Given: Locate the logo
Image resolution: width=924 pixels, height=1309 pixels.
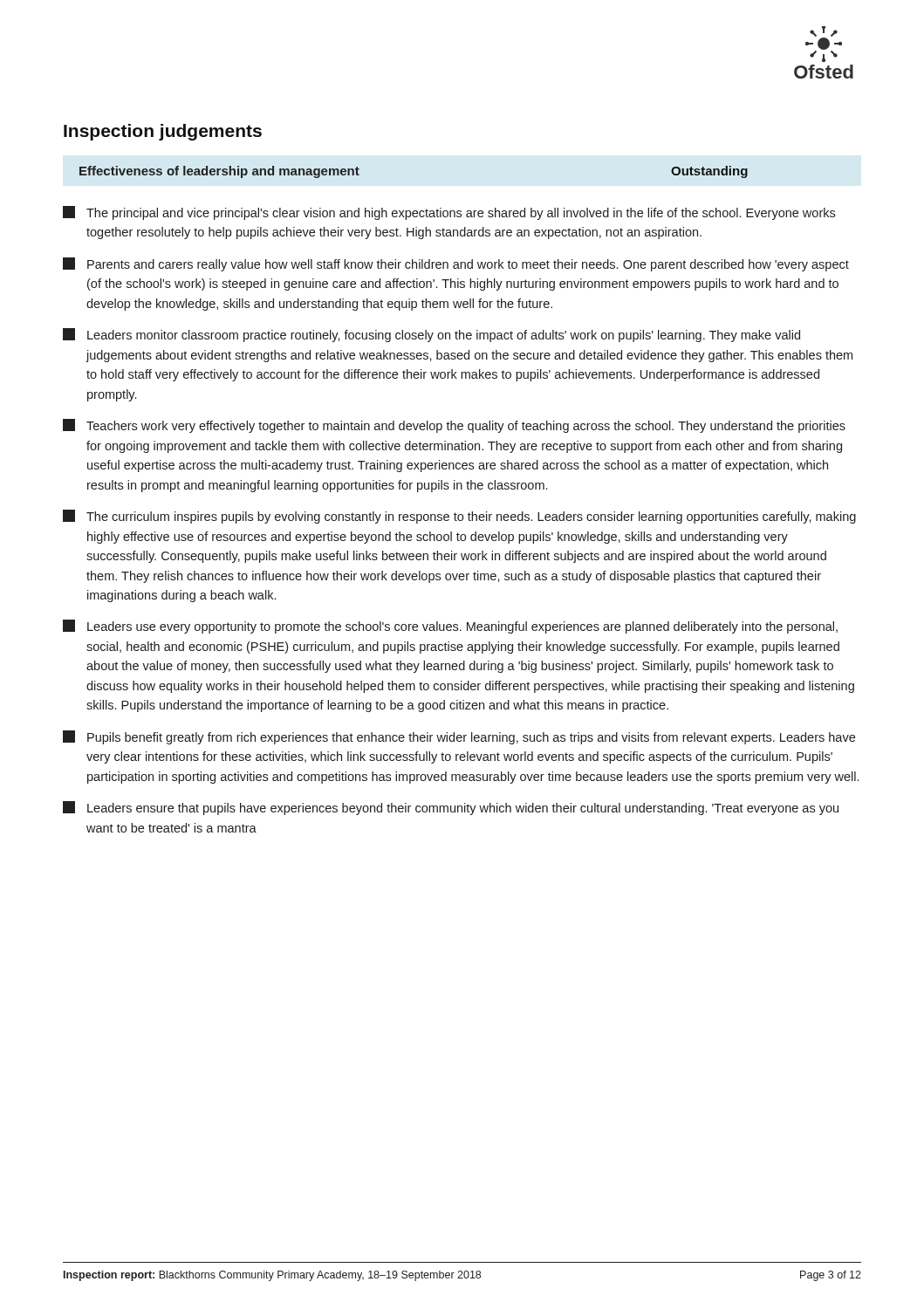Looking at the screenshot, I should coord(824,59).
